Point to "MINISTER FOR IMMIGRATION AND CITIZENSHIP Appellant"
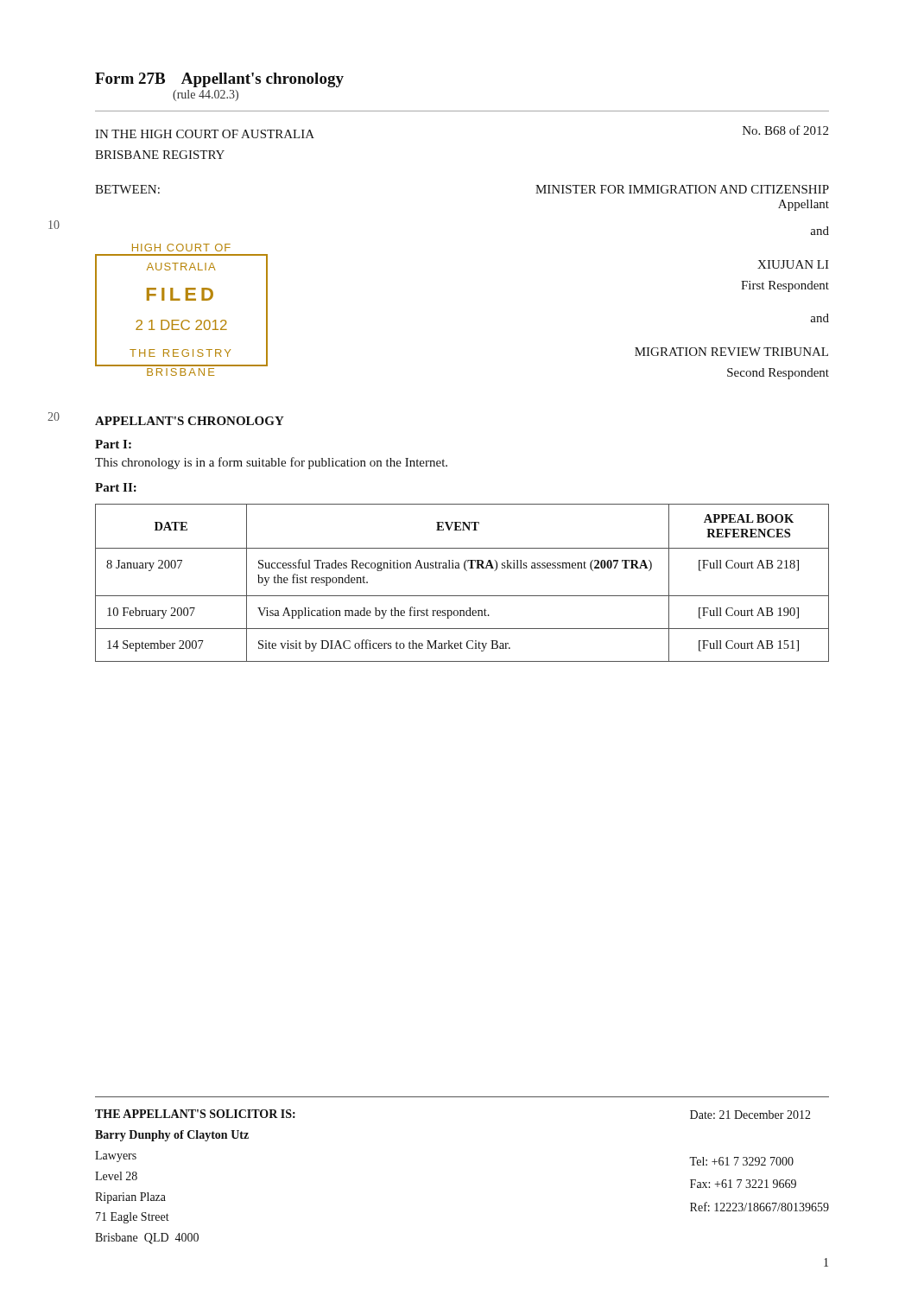The height and width of the screenshot is (1296, 924). (x=682, y=197)
